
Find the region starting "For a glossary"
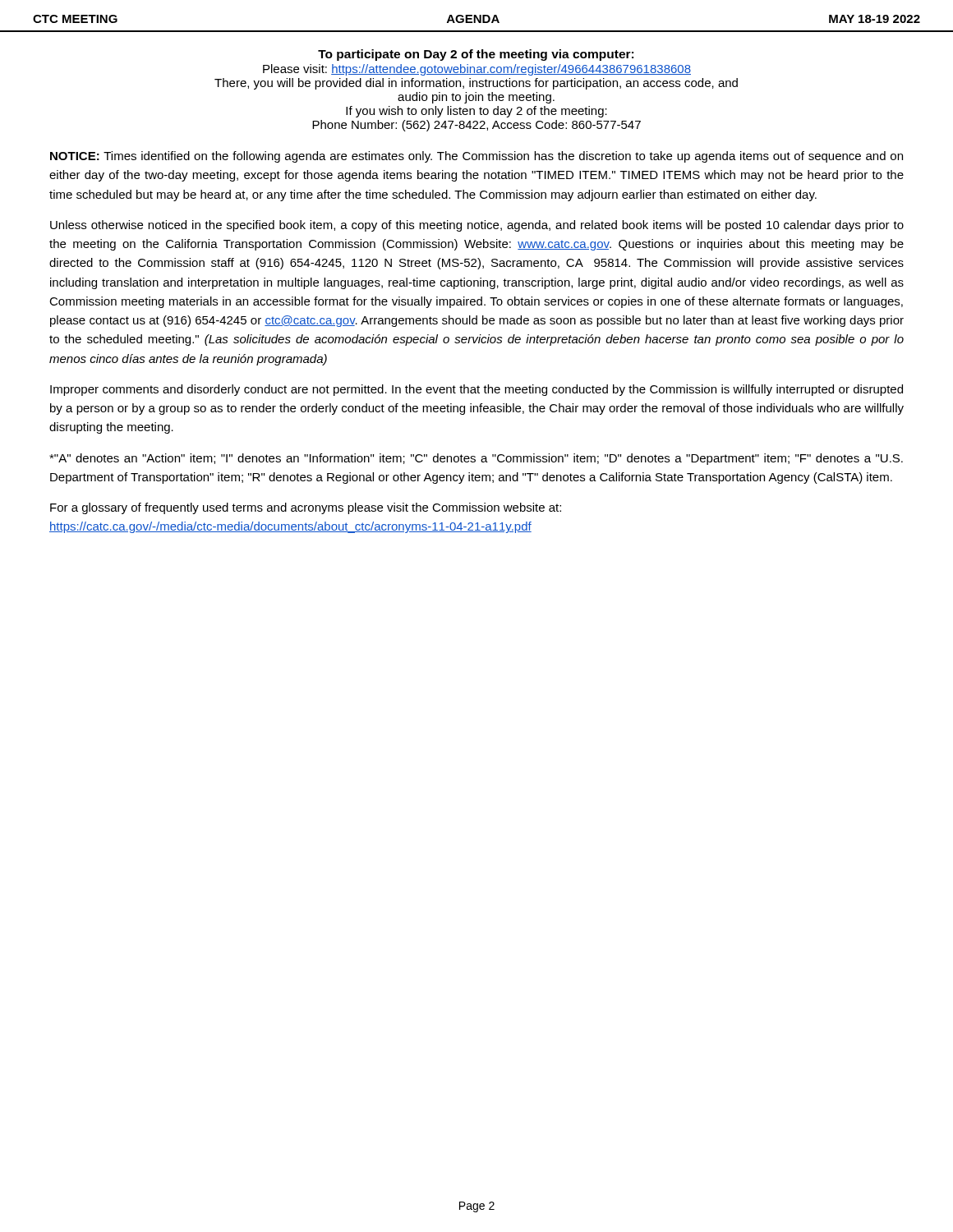pos(306,517)
